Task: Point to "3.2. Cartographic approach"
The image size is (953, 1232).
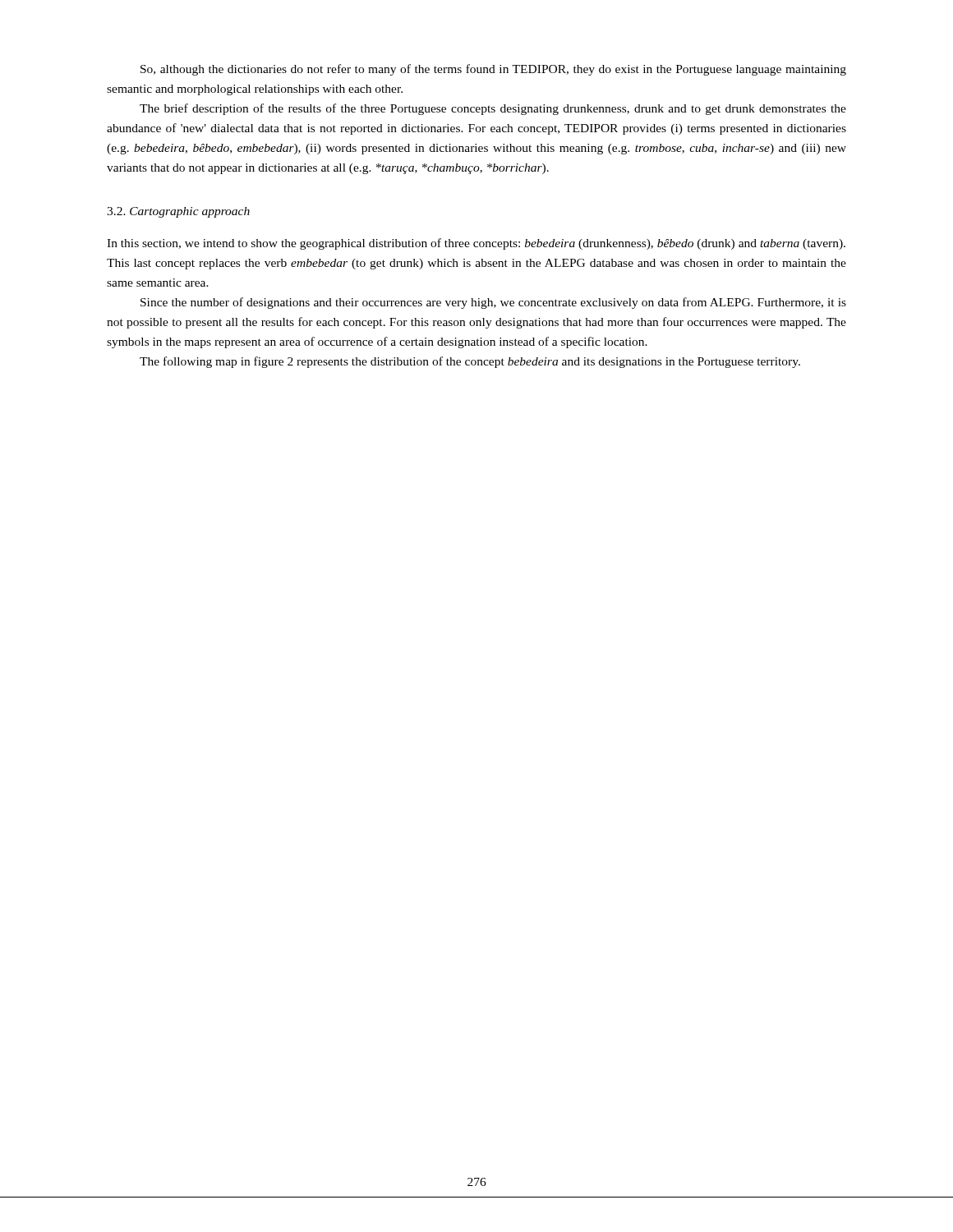Action: (x=178, y=211)
